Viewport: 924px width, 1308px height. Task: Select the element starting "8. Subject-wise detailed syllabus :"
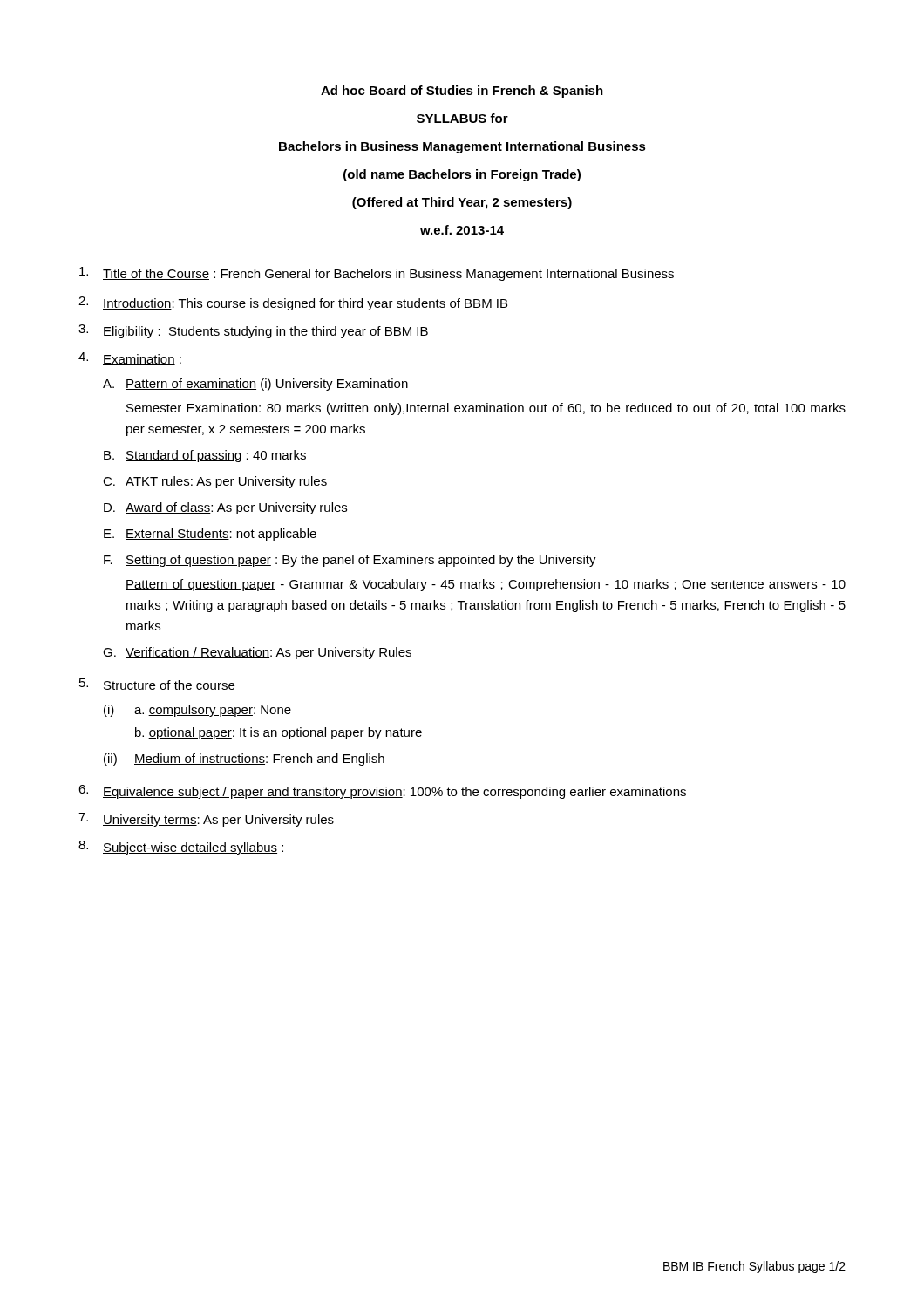[x=181, y=848]
